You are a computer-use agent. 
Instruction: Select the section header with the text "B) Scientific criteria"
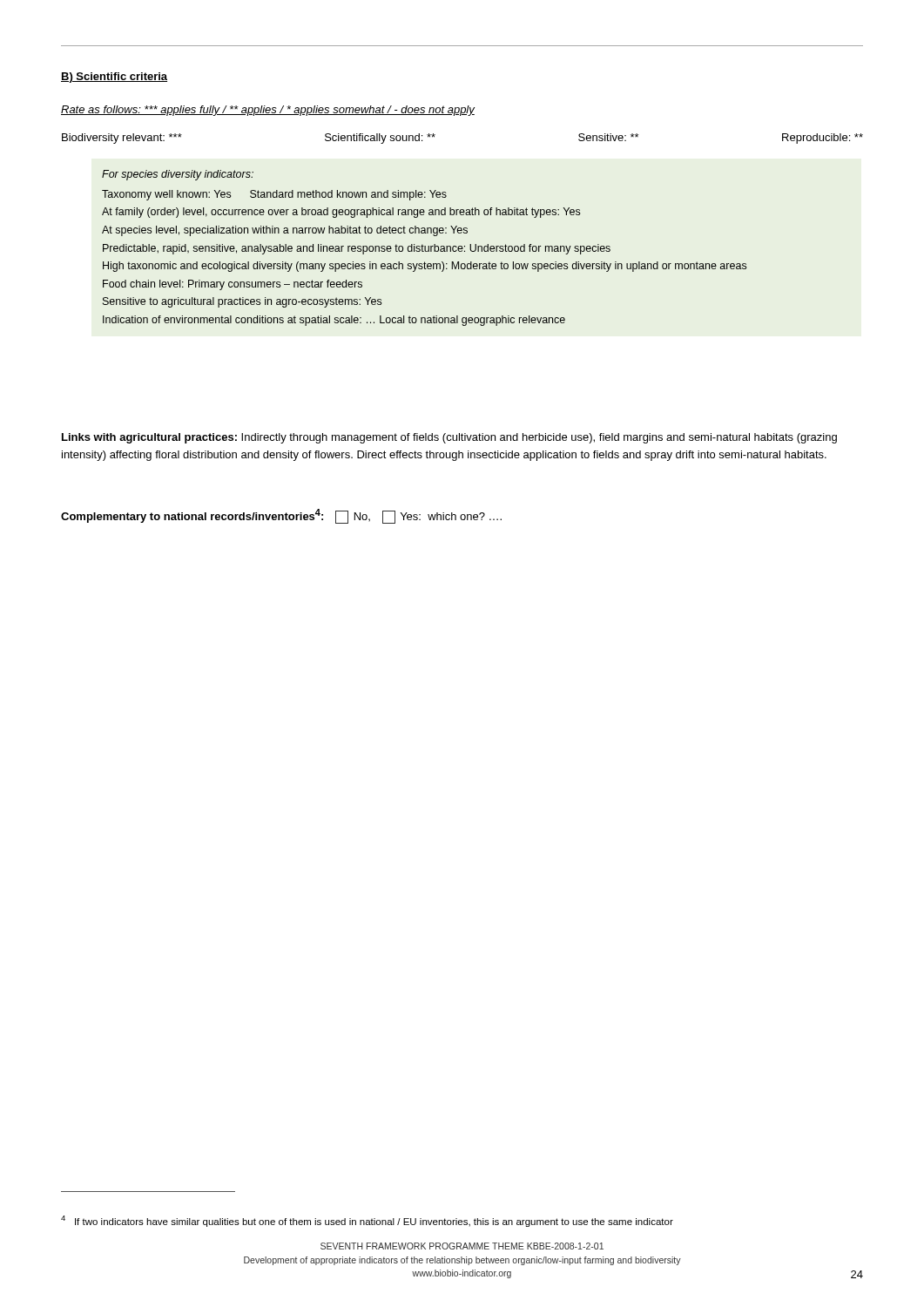[114, 76]
